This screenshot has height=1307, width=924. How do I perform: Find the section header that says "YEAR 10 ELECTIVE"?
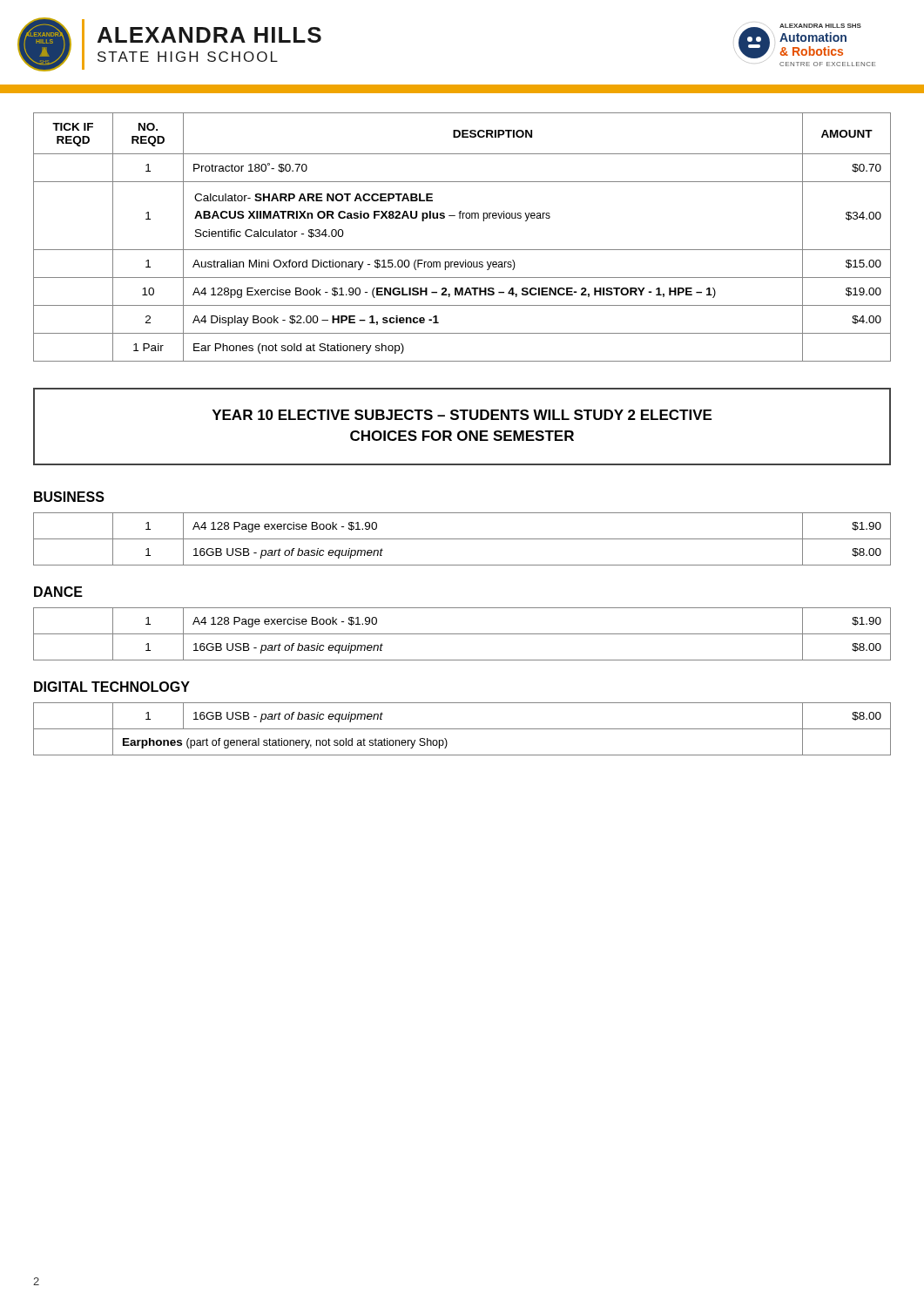[462, 426]
